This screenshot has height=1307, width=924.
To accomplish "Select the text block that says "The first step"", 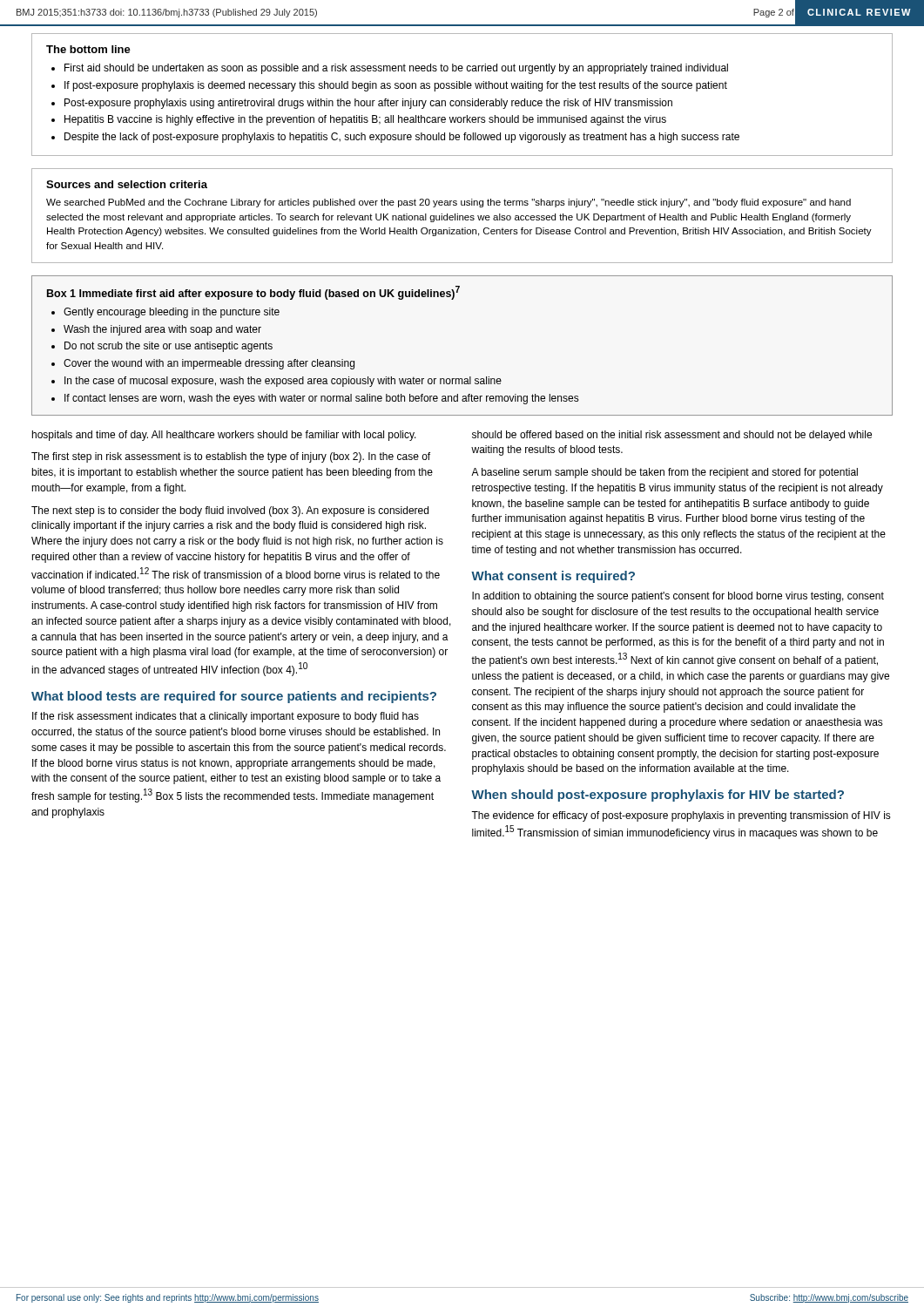I will coord(232,472).
